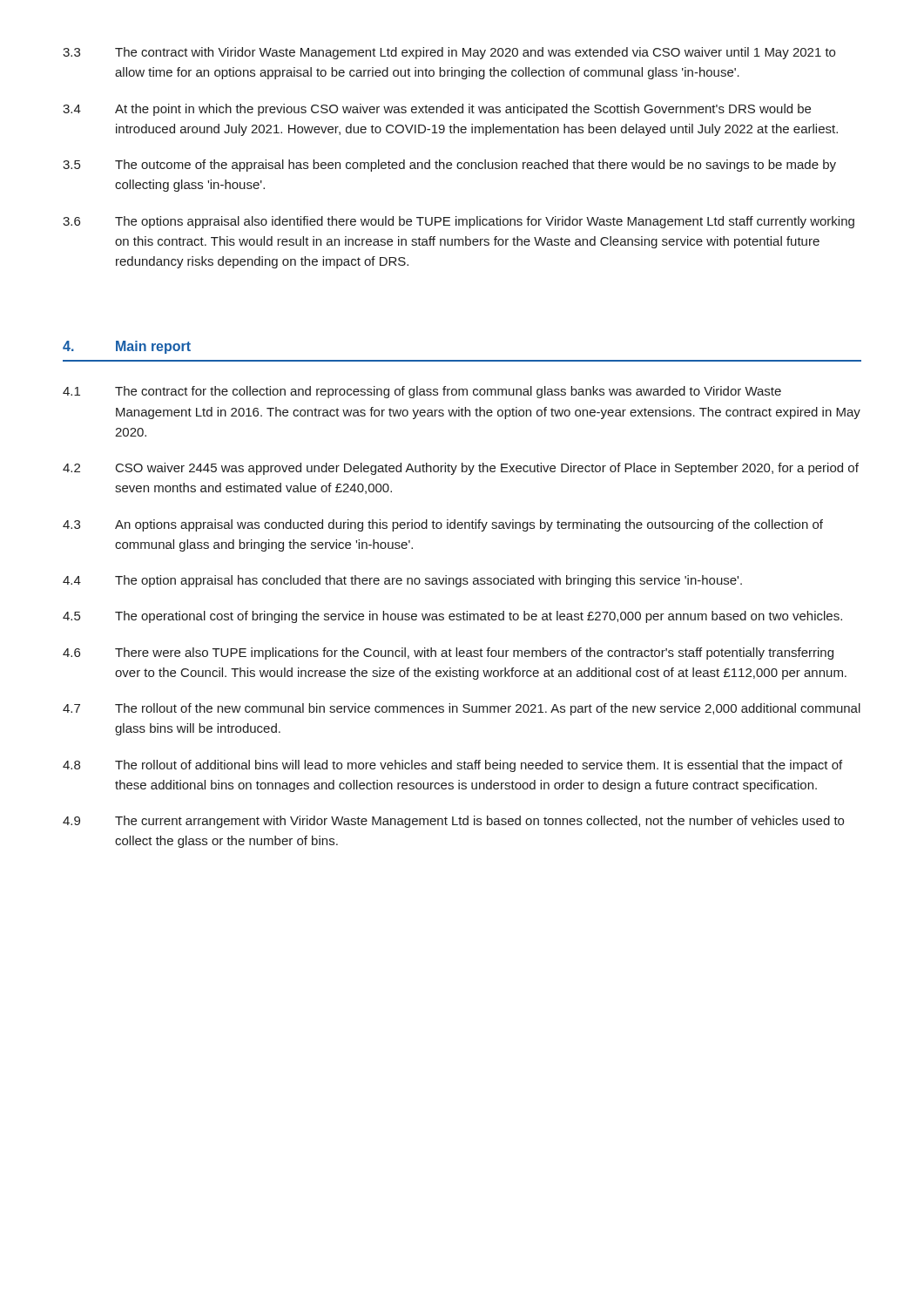Click on the list item with the text "4.6 There were also"

click(x=462, y=662)
